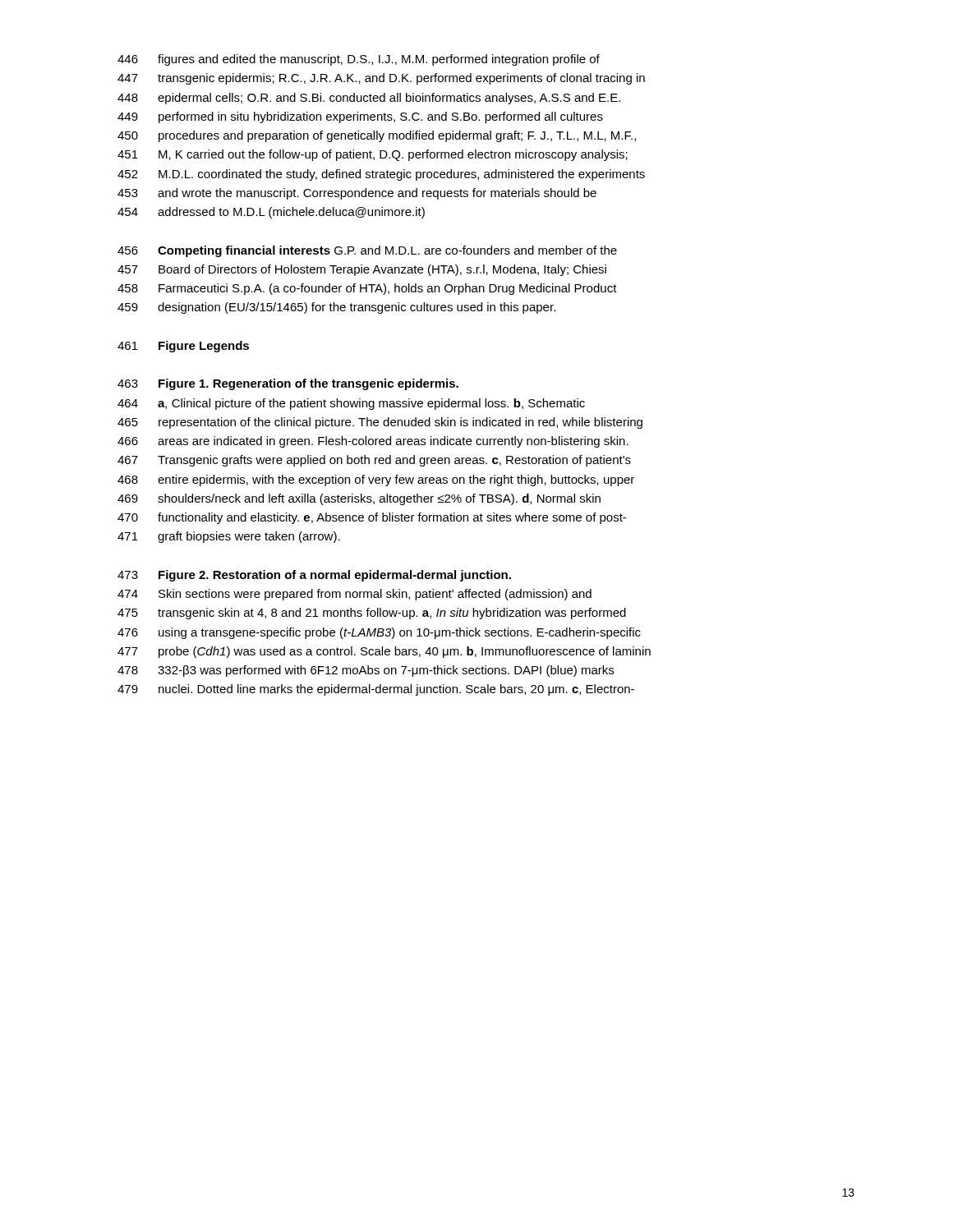This screenshot has height=1232, width=953.
Task: Select the section header with the text "461 Figure Legends"
Action: [183, 347]
